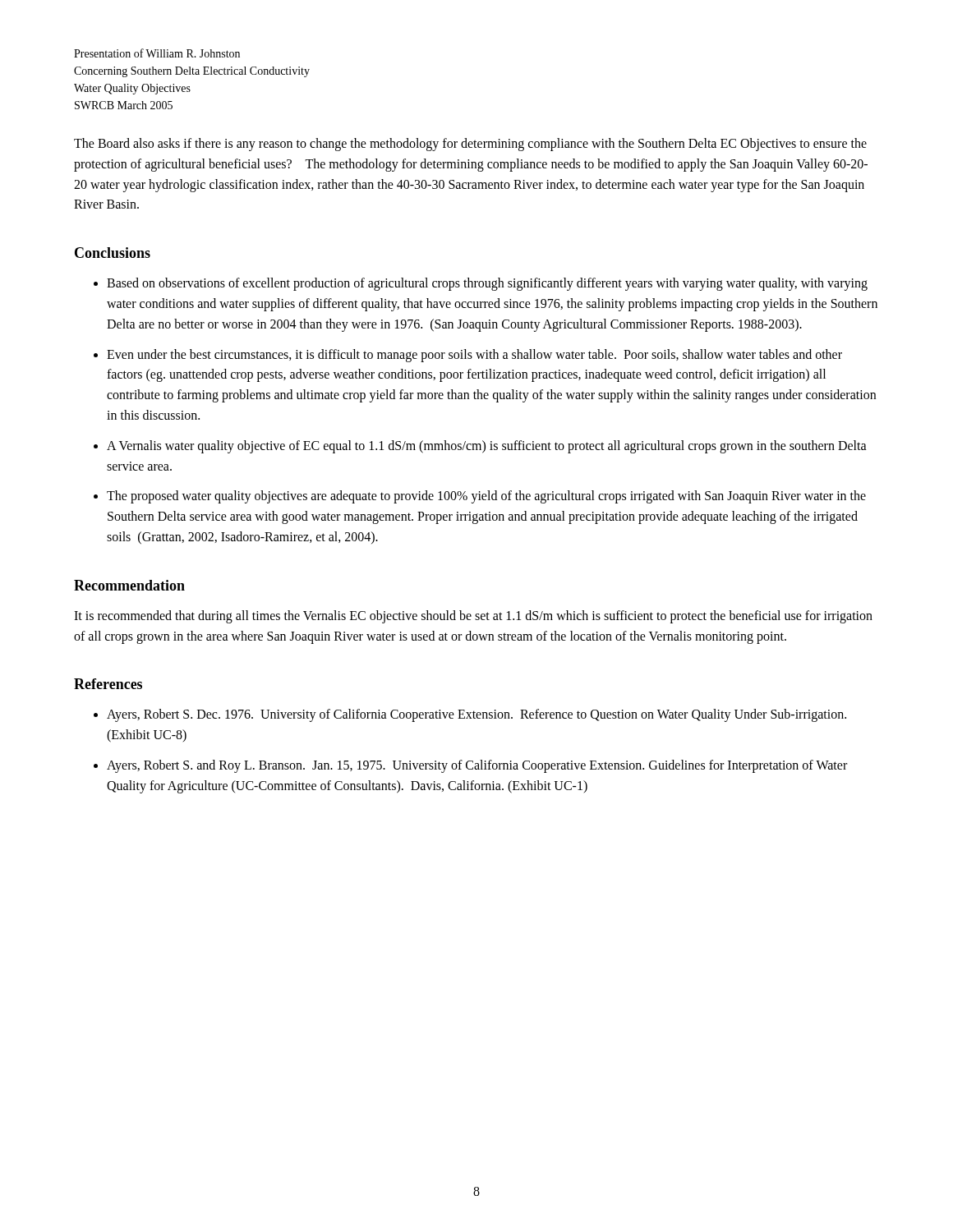
Task: Find the passage starting "The Board also asks if"
Action: tap(471, 174)
